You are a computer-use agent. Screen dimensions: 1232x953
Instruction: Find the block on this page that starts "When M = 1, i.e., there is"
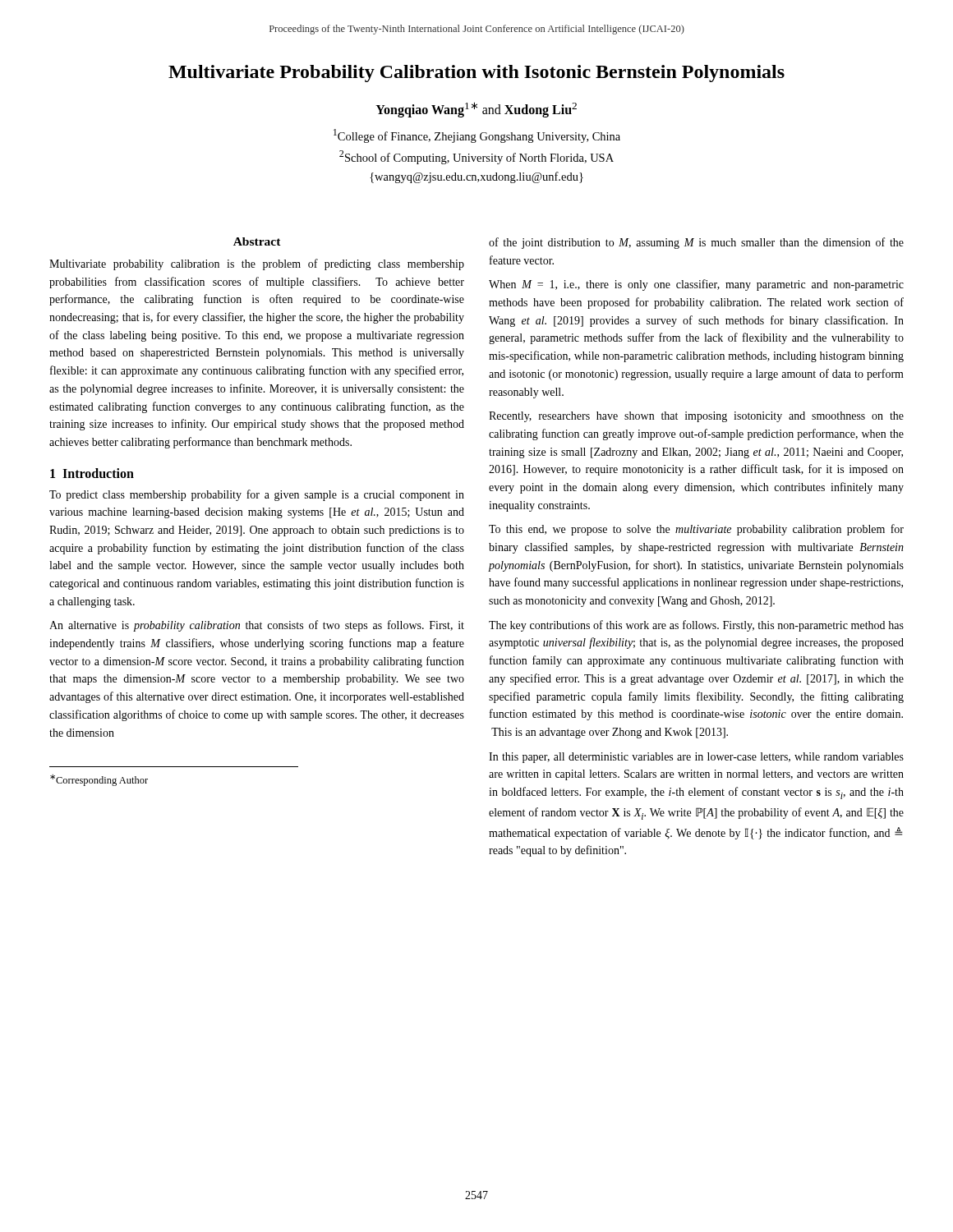(x=696, y=338)
